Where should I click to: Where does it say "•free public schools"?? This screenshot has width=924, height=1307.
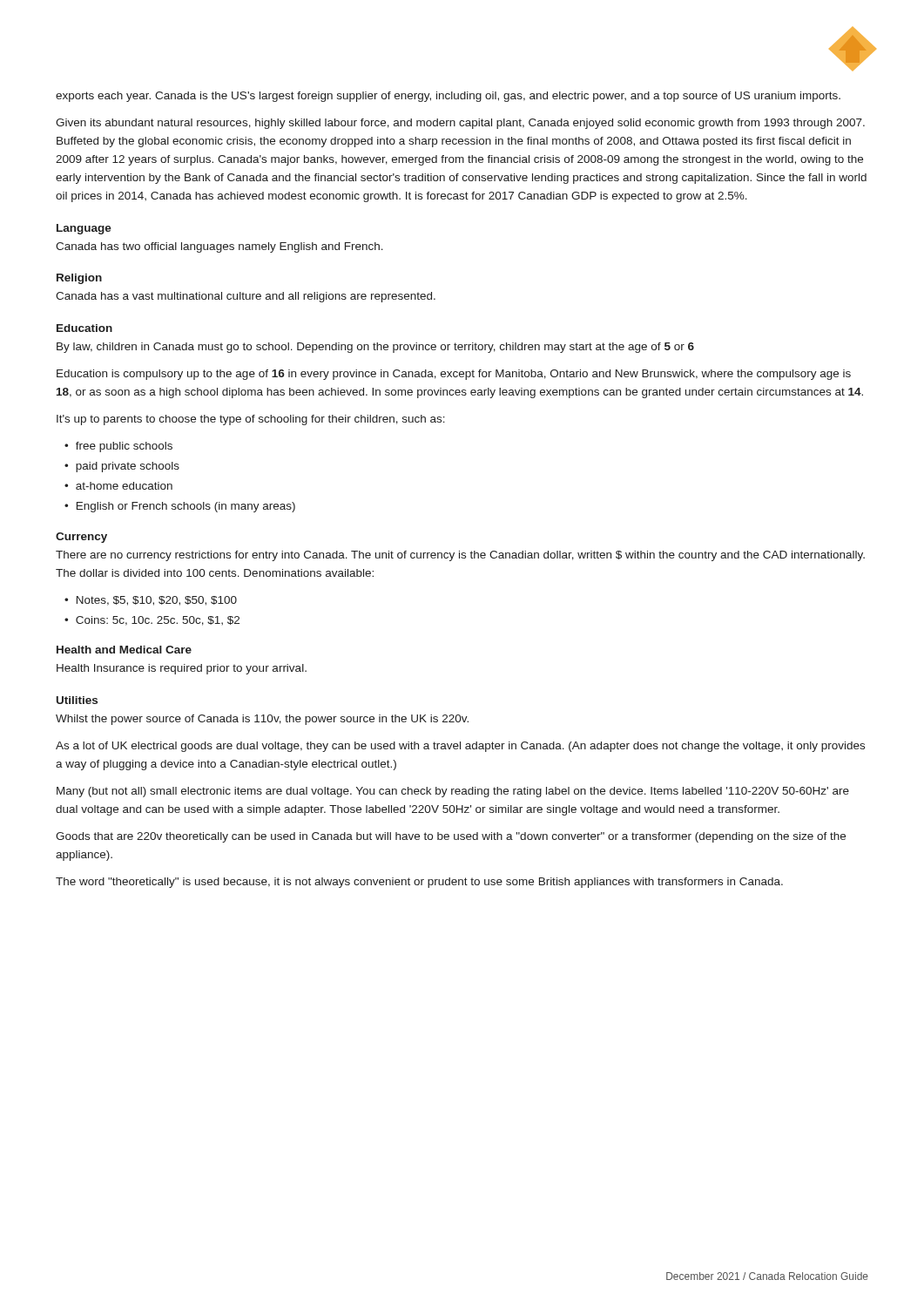click(119, 447)
